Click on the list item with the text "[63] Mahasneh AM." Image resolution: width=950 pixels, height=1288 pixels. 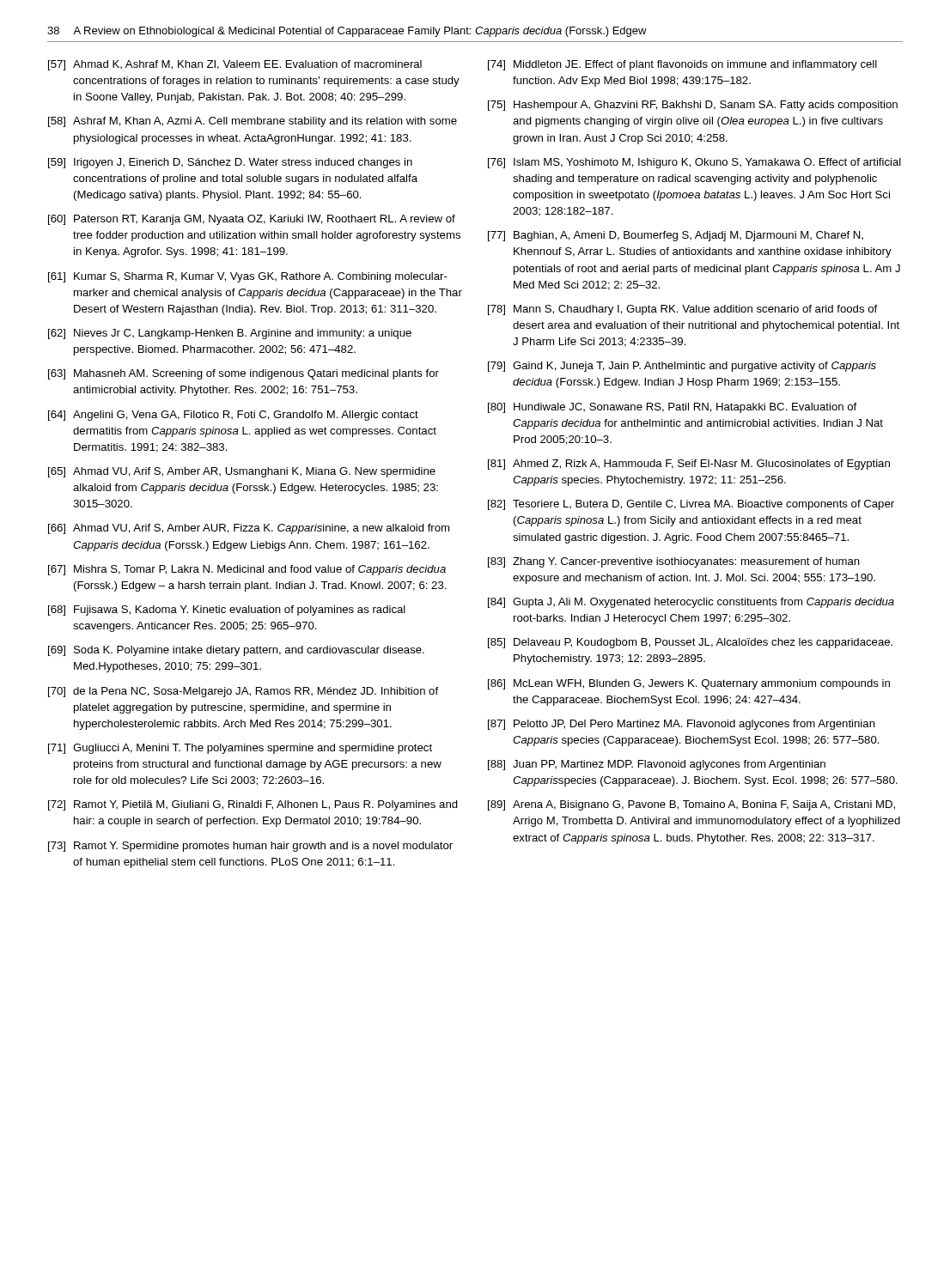pyautogui.click(x=255, y=382)
